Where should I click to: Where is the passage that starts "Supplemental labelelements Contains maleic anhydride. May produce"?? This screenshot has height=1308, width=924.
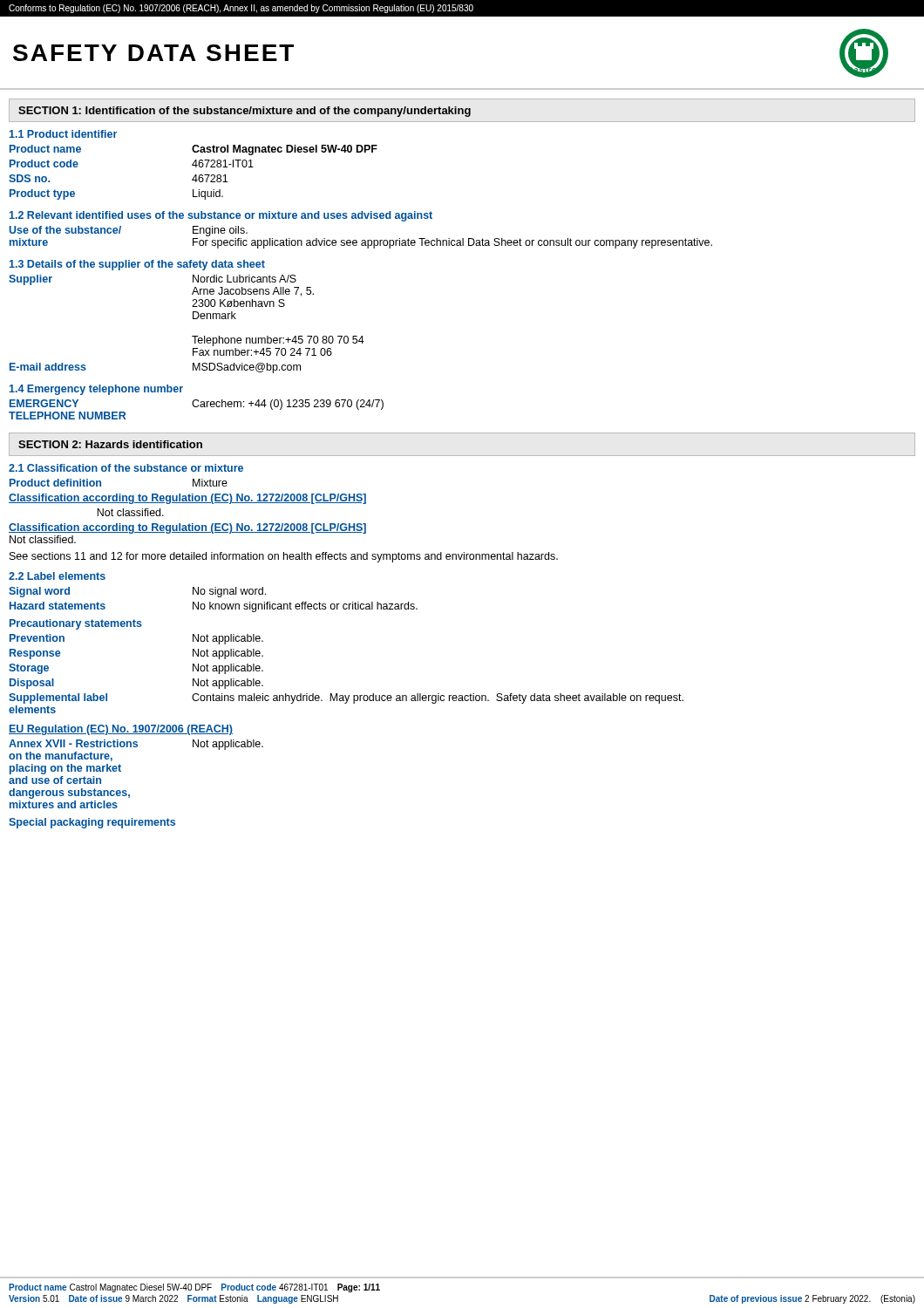point(346,704)
